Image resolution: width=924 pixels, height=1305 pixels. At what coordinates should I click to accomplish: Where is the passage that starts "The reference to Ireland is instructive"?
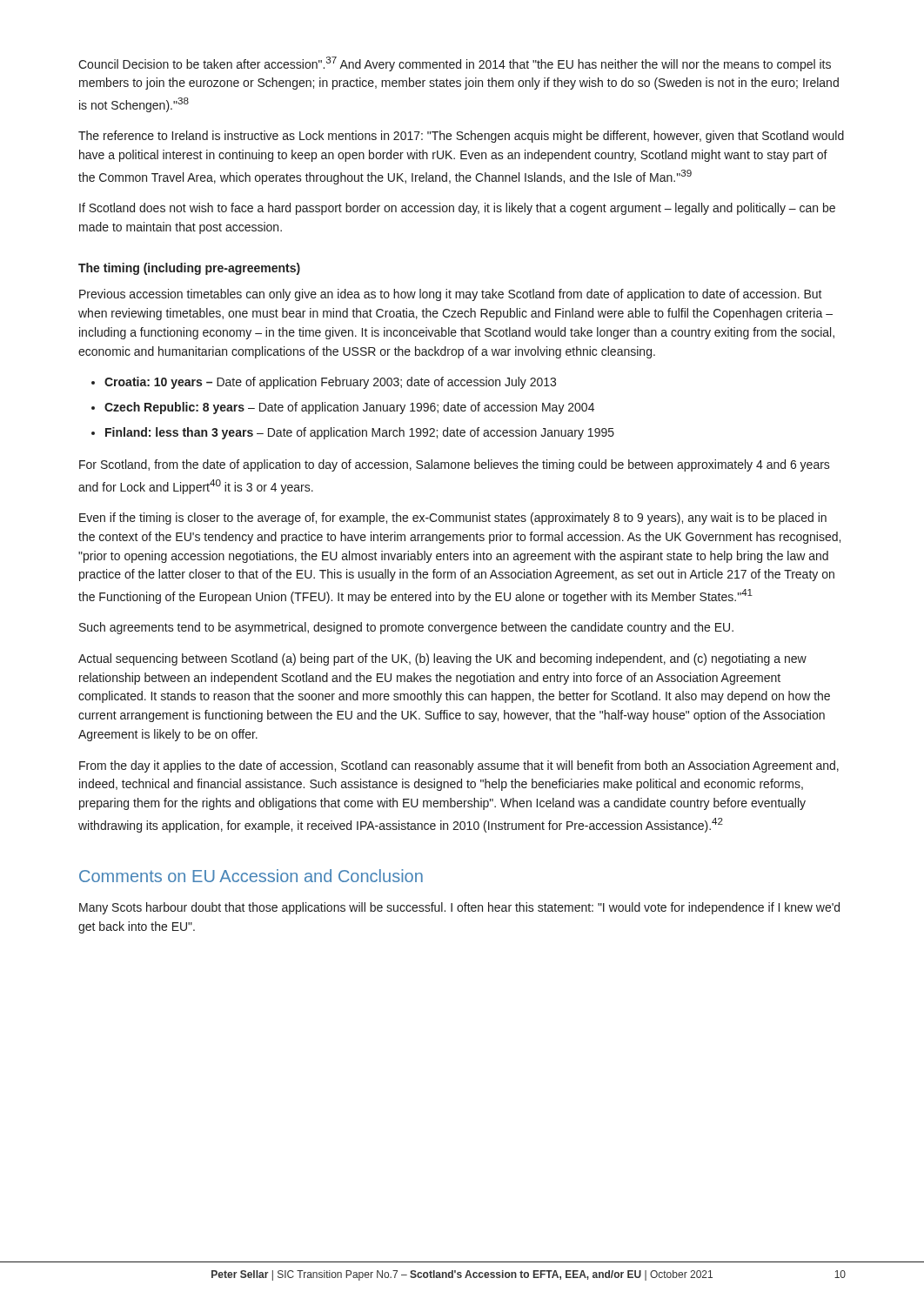click(461, 156)
